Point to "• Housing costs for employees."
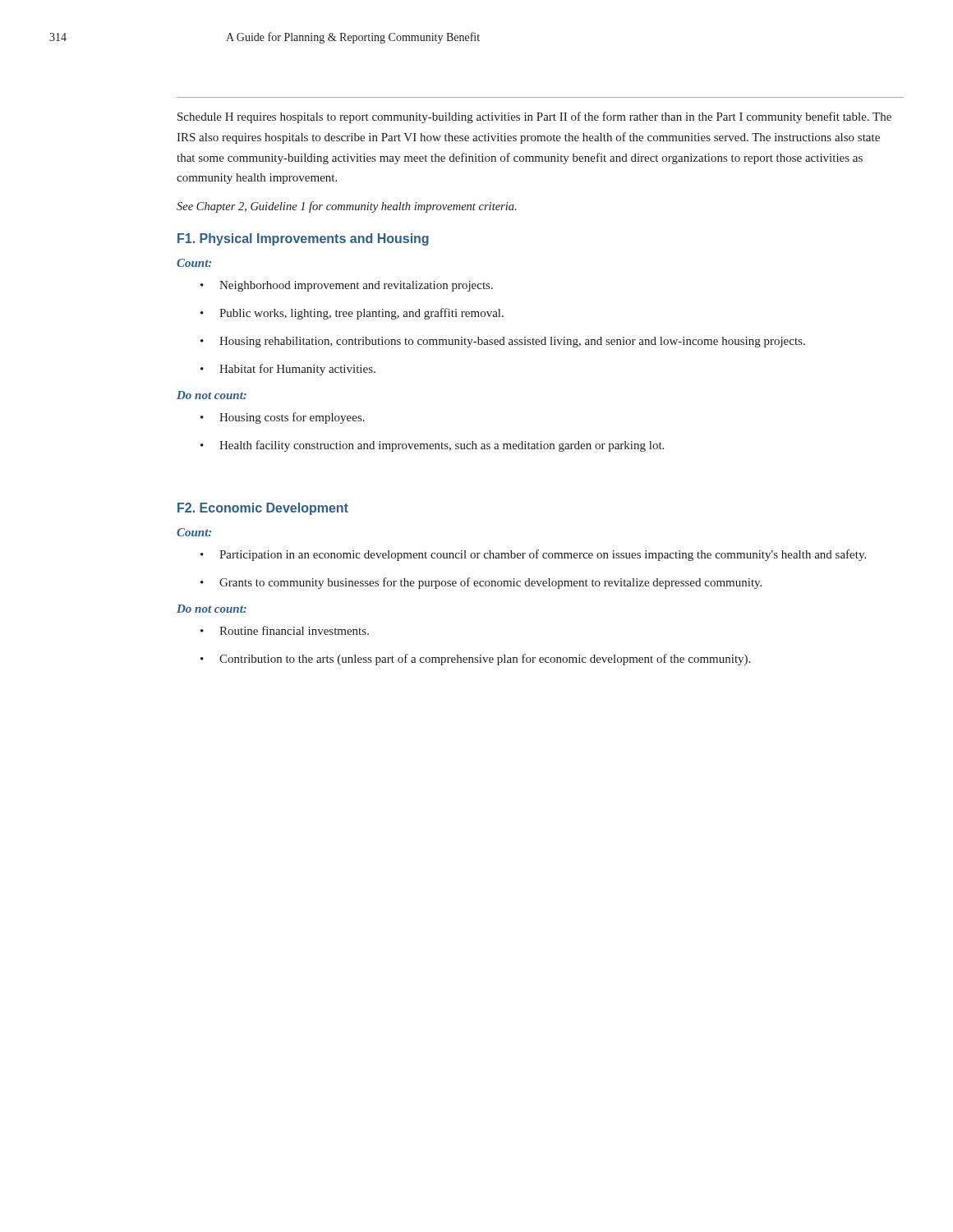Screen dimensions: 1232x953 pos(283,418)
